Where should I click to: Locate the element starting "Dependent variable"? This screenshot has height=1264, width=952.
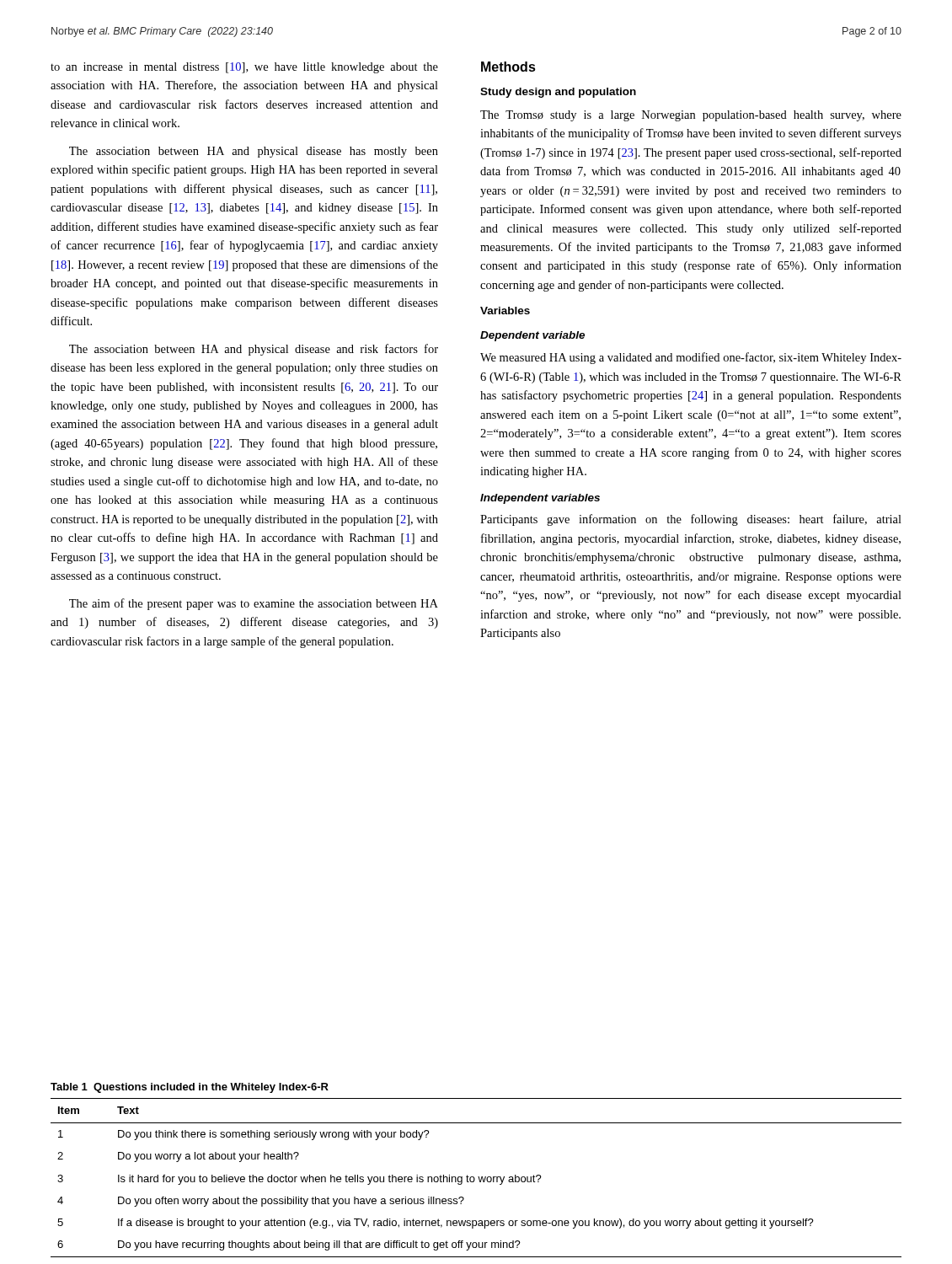pos(533,335)
